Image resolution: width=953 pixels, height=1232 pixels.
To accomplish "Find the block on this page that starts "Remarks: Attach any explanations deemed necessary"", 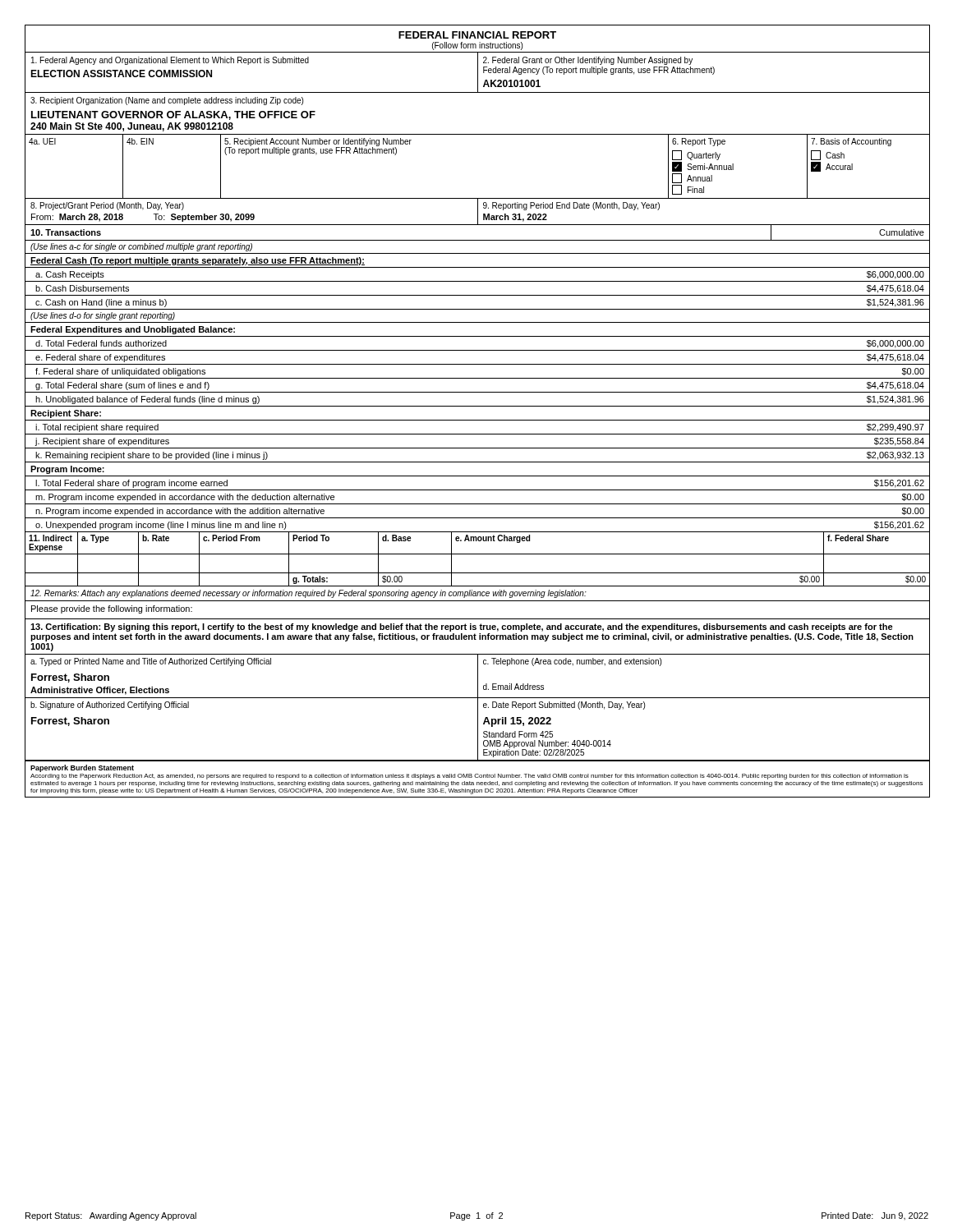I will pyautogui.click(x=308, y=593).
